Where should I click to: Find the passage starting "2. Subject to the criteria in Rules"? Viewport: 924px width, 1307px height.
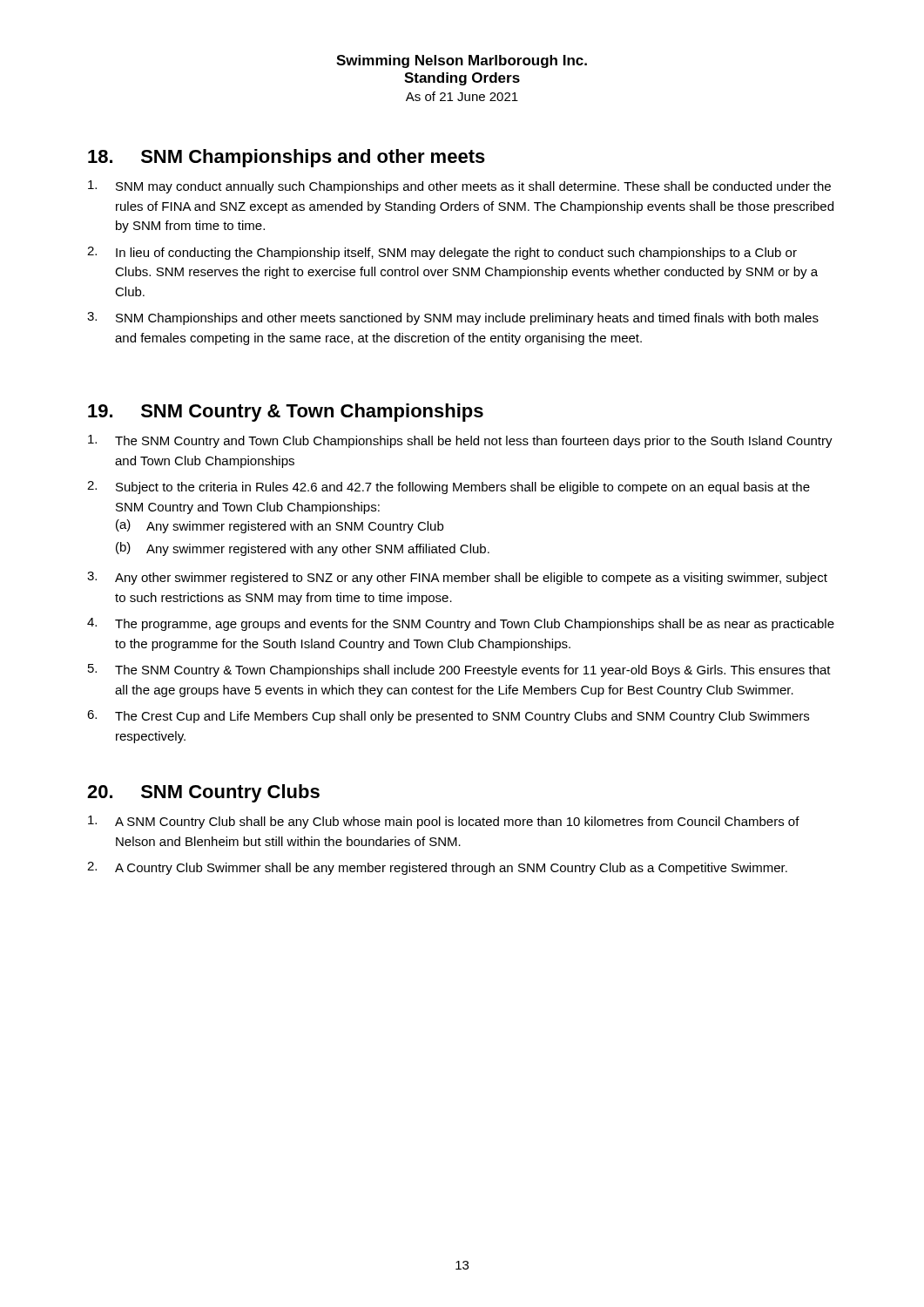(x=449, y=488)
